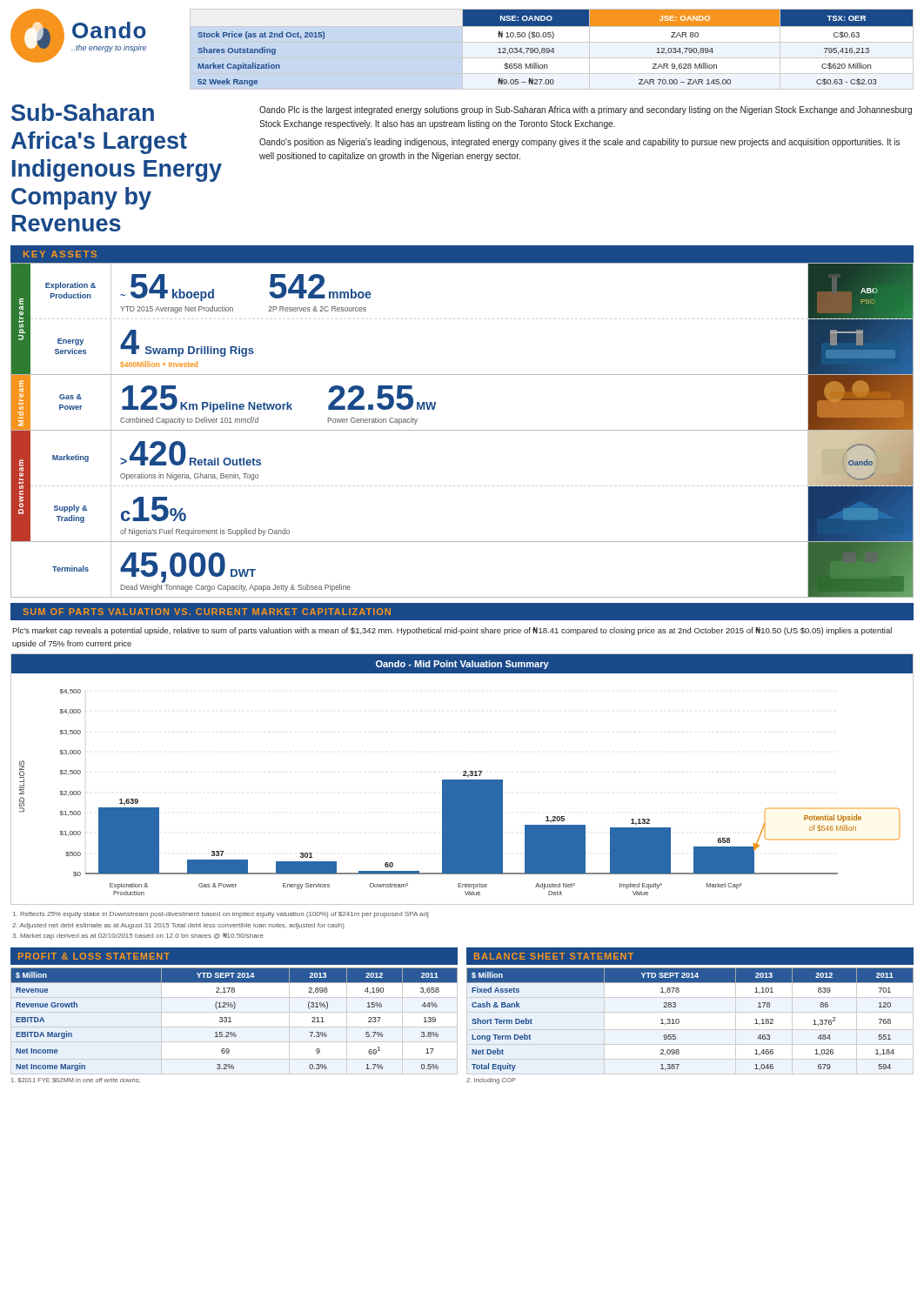
Task: Locate the section header that reads "BALANCE SHEET STATEMENT"
Action: (554, 956)
